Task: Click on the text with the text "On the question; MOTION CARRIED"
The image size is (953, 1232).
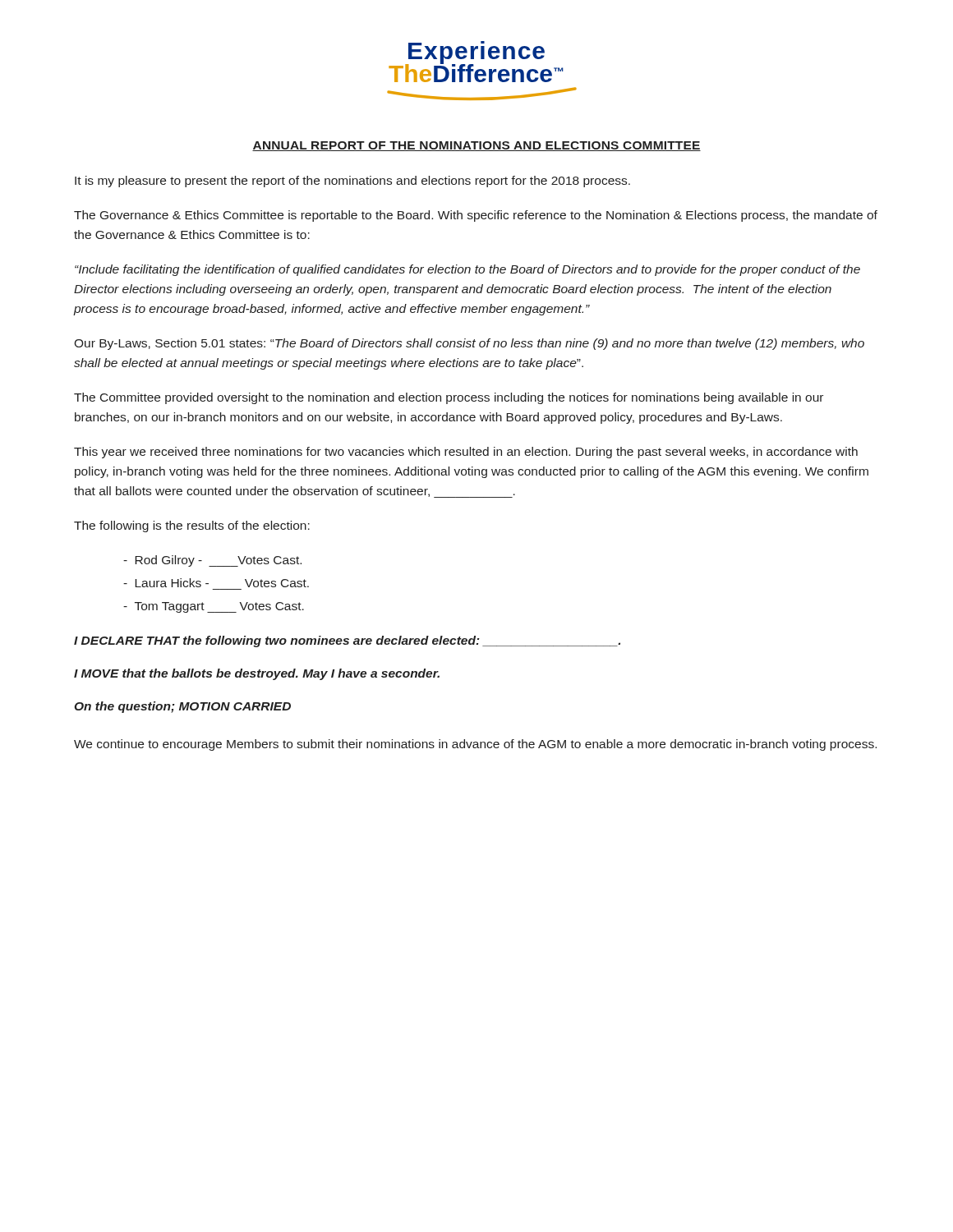Action: click(x=183, y=706)
